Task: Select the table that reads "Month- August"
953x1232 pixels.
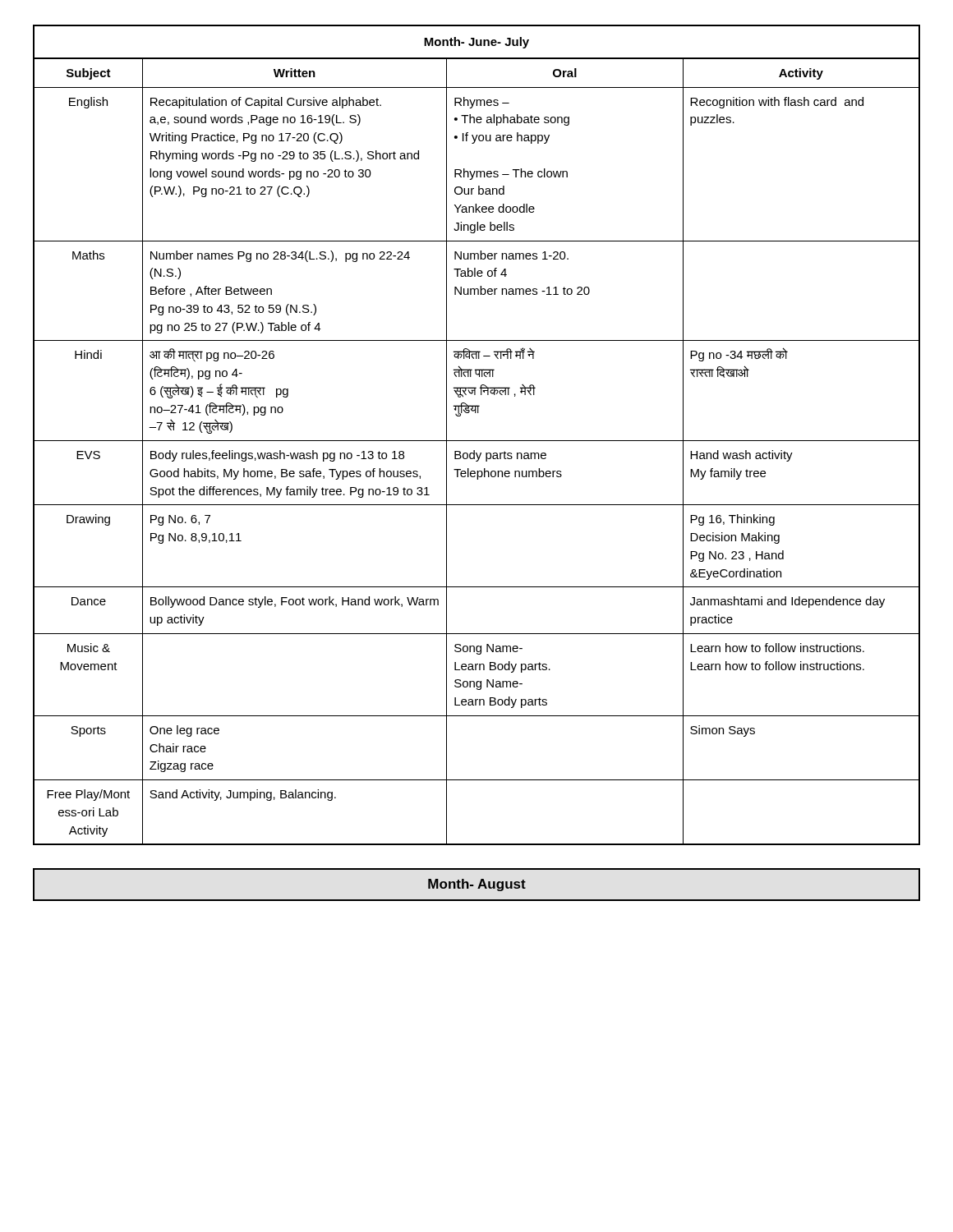Action: click(476, 885)
